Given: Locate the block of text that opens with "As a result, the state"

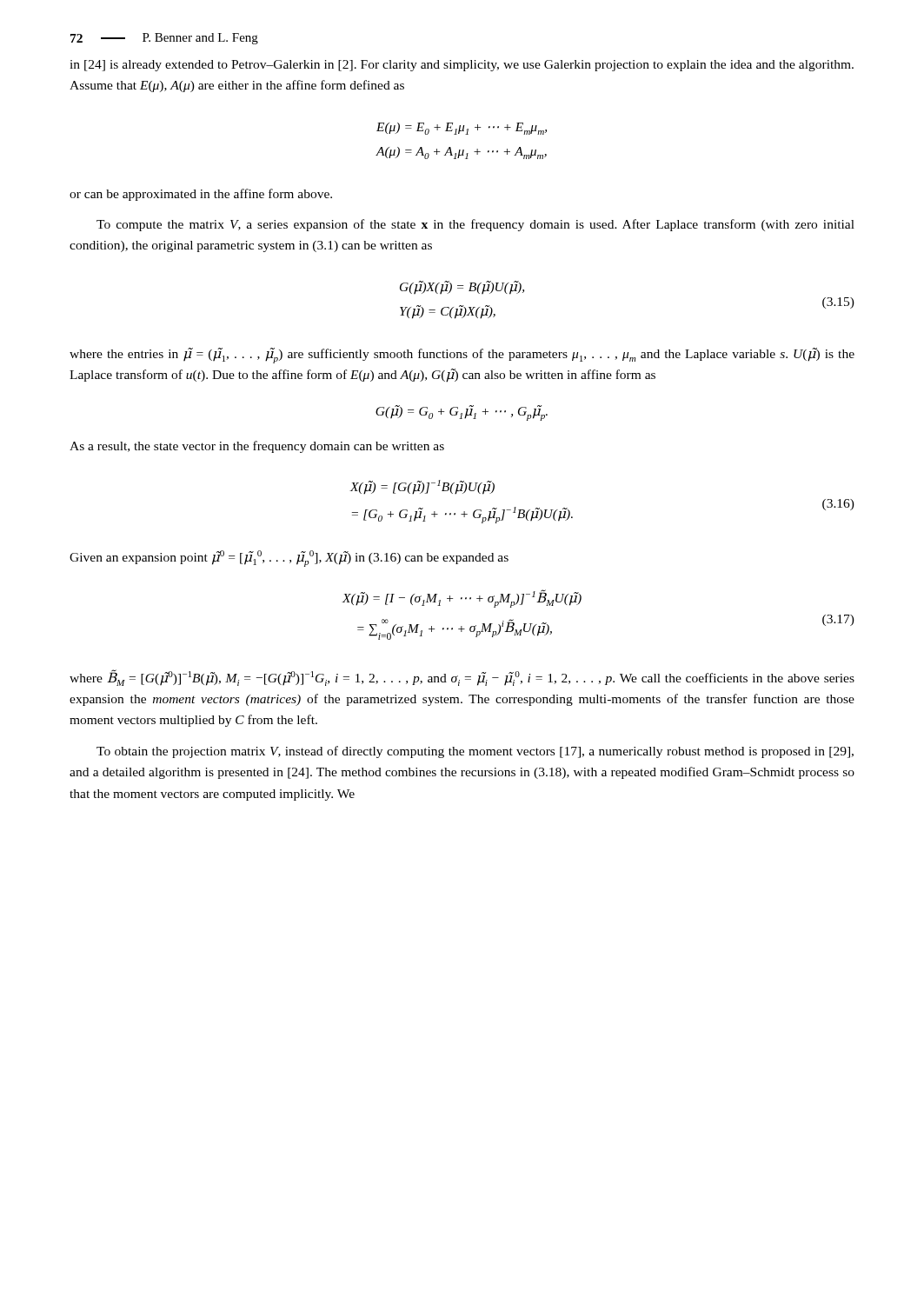Looking at the screenshot, I should pos(257,446).
